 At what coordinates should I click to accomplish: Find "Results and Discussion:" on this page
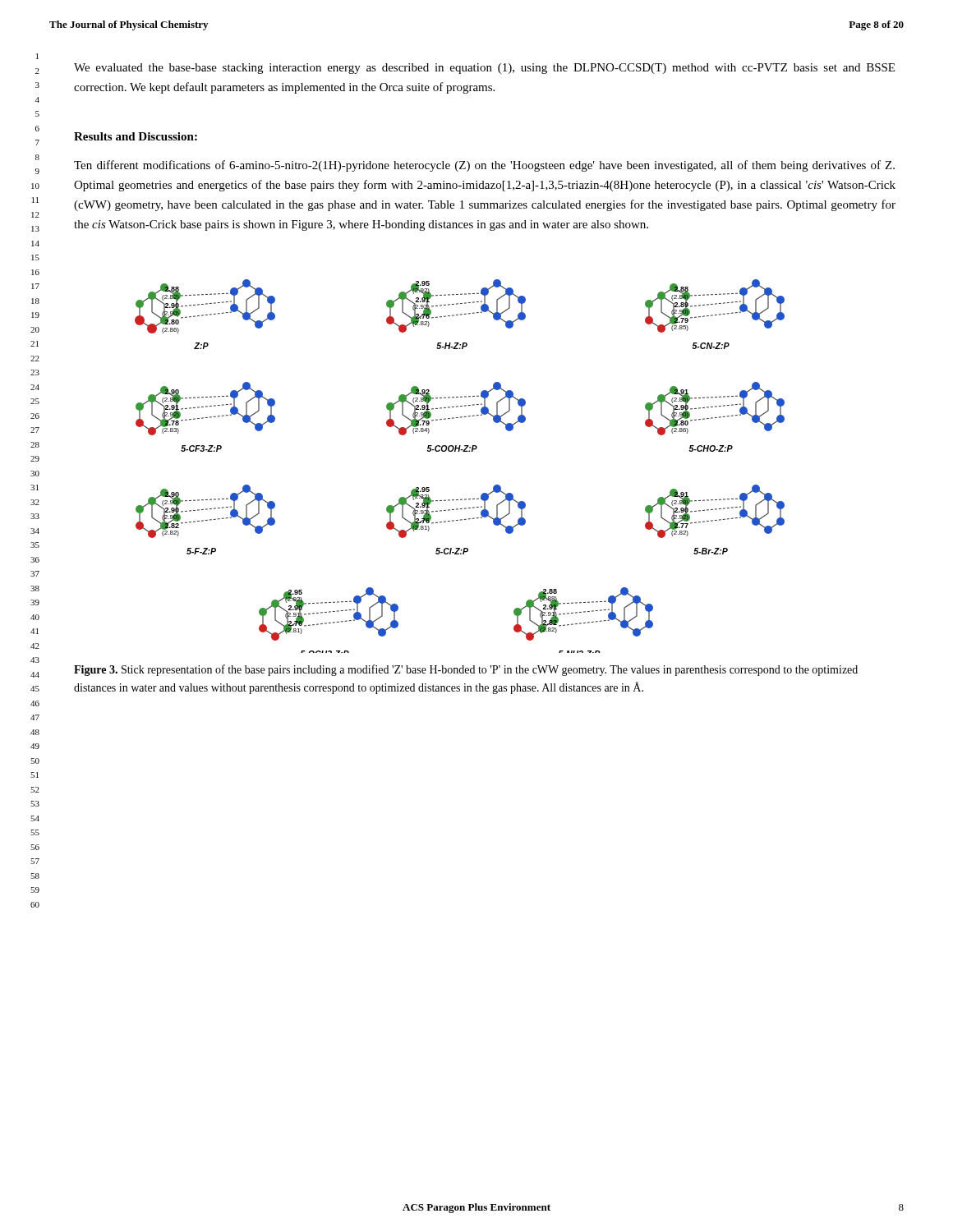coord(136,136)
